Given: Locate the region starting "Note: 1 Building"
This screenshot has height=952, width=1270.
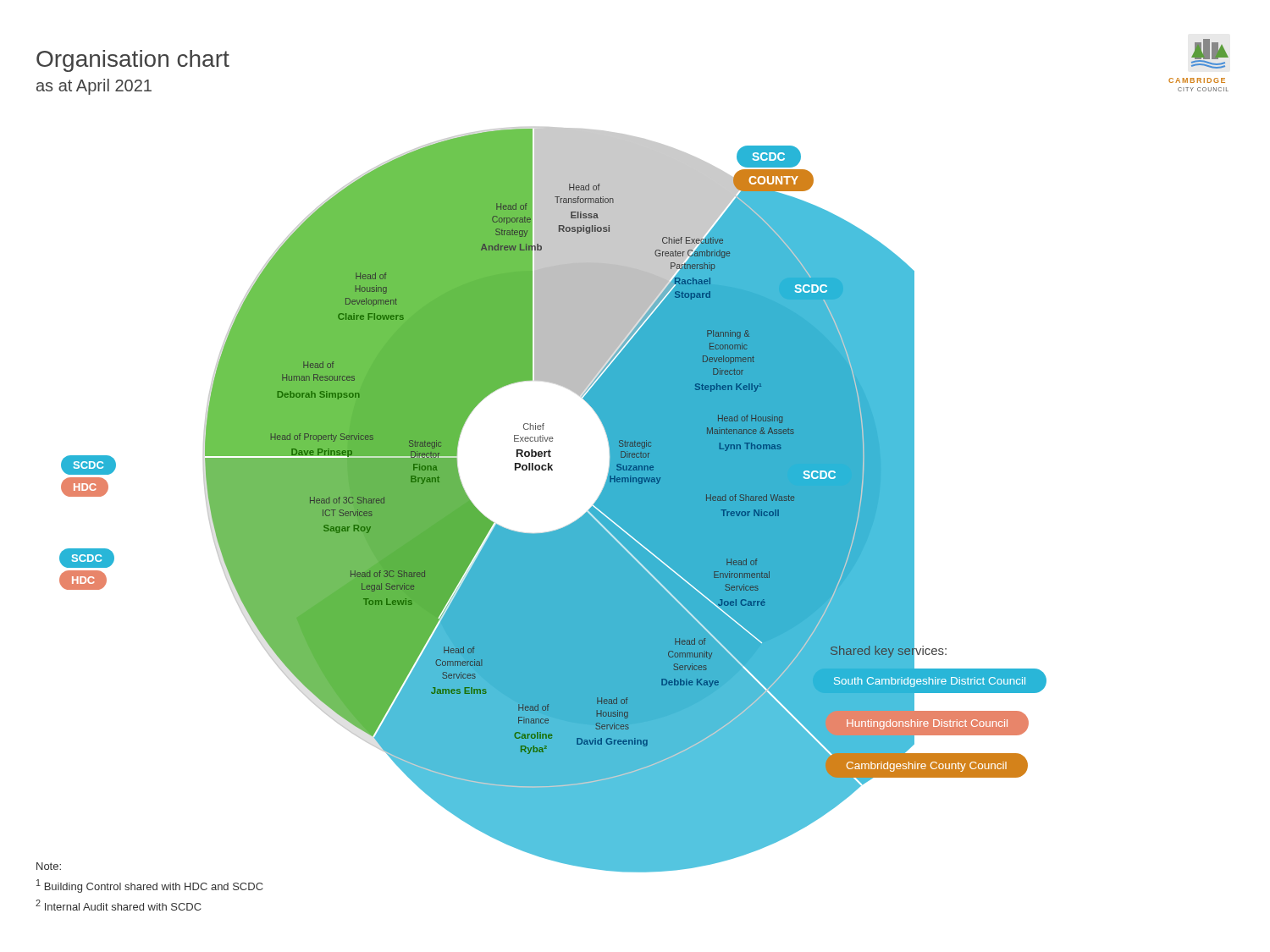Looking at the screenshot, I should (149, 887).
